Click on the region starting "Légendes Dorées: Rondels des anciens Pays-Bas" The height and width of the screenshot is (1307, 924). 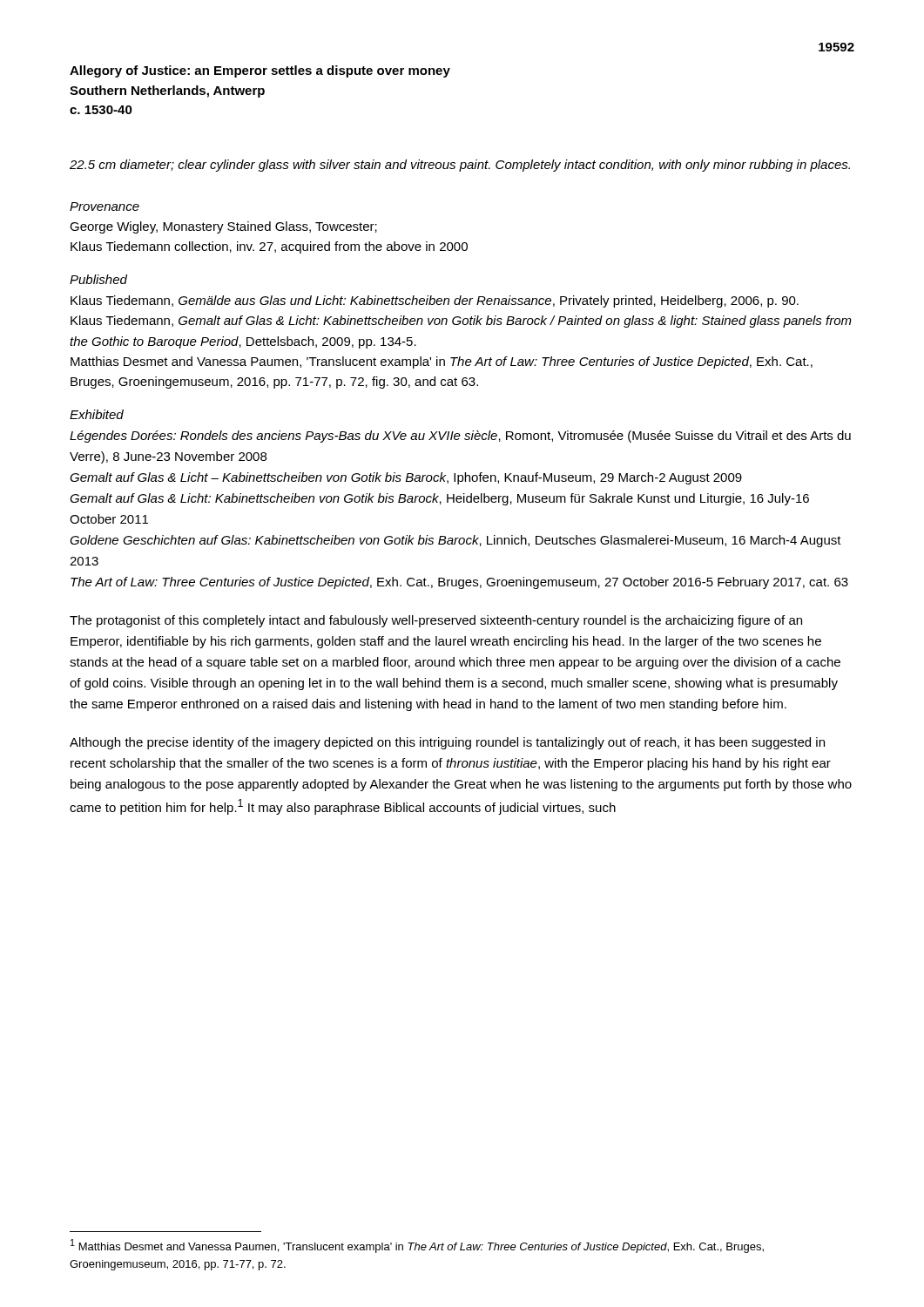point(461,509)
